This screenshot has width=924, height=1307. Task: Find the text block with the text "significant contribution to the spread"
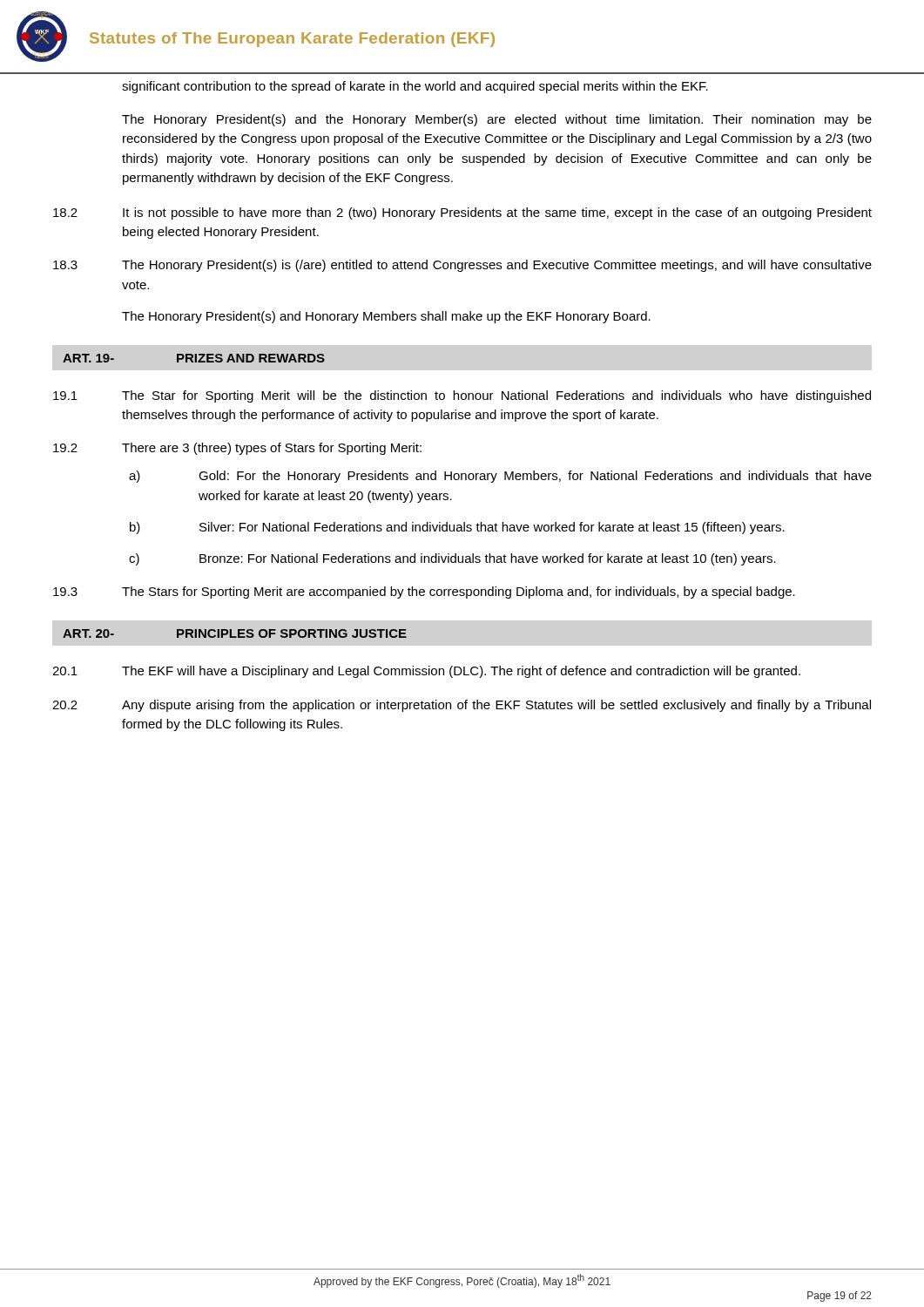coord(415,86)
